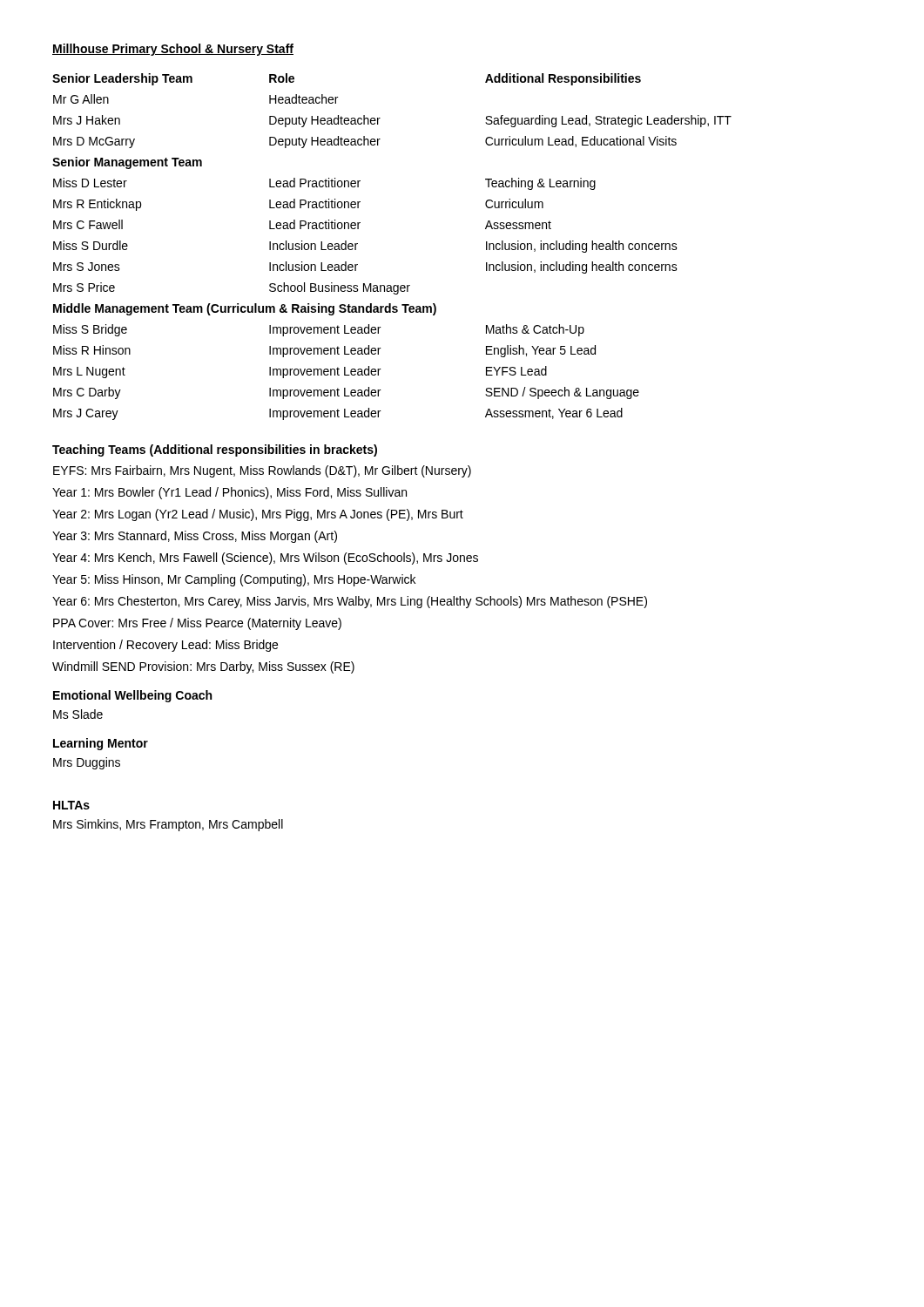The height and width of the screenshot is (1307, 924).
Task: Click on the text block that reads "Windmill SEND Provision: Mrs Darby, Miss"
Action: [204, 667]
